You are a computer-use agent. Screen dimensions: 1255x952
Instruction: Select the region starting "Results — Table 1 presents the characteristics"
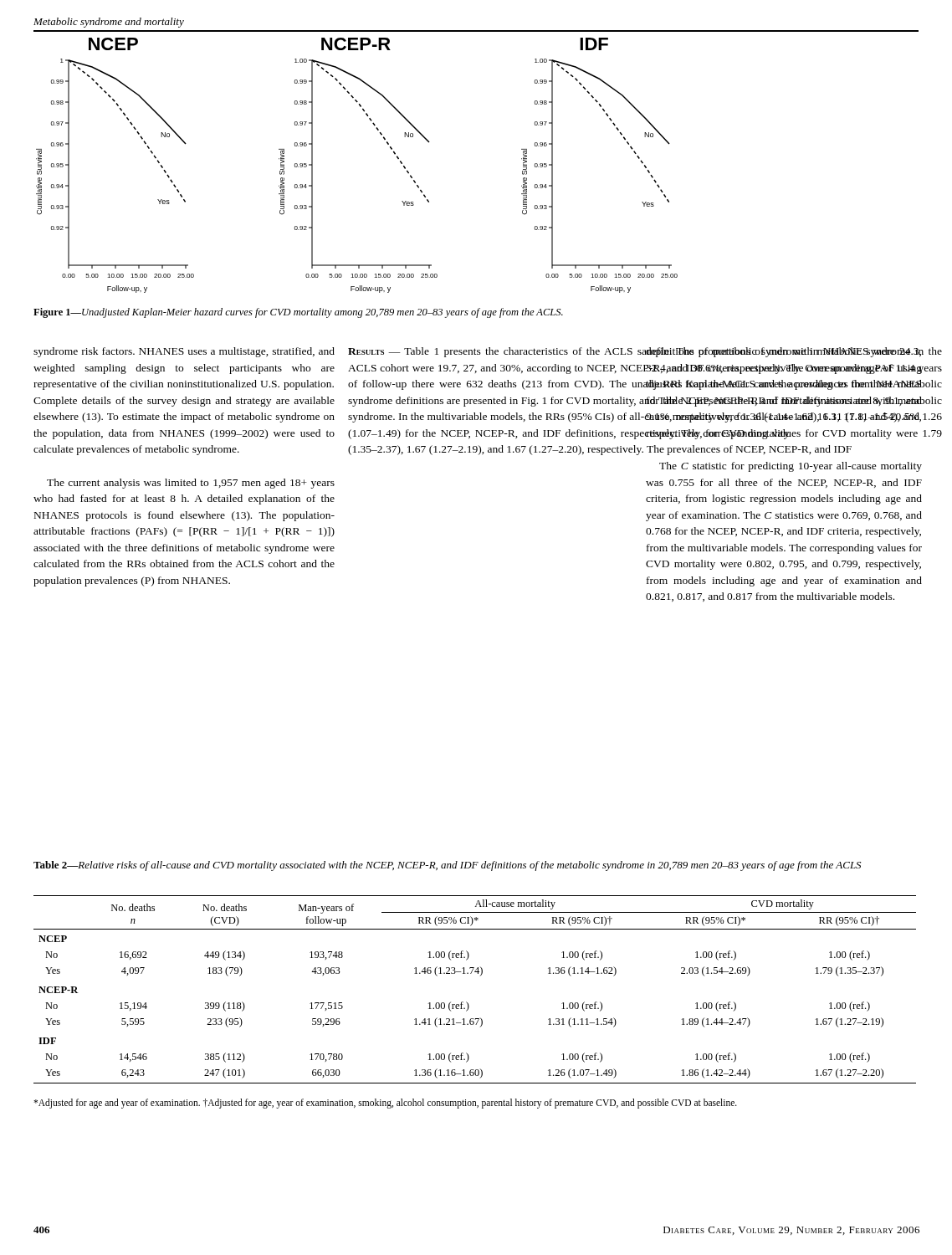645,400
